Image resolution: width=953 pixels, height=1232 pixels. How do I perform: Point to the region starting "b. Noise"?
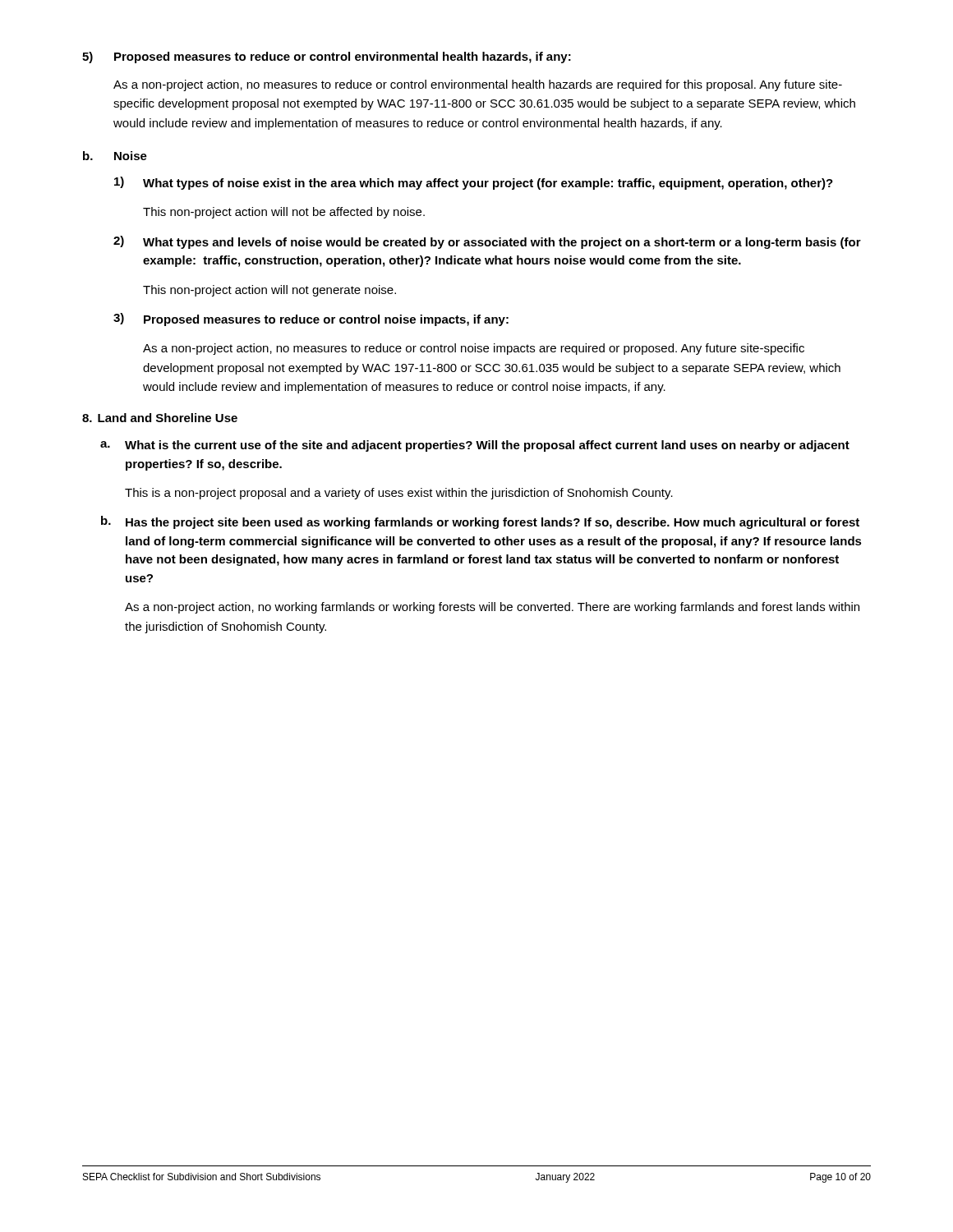point(115,155)
